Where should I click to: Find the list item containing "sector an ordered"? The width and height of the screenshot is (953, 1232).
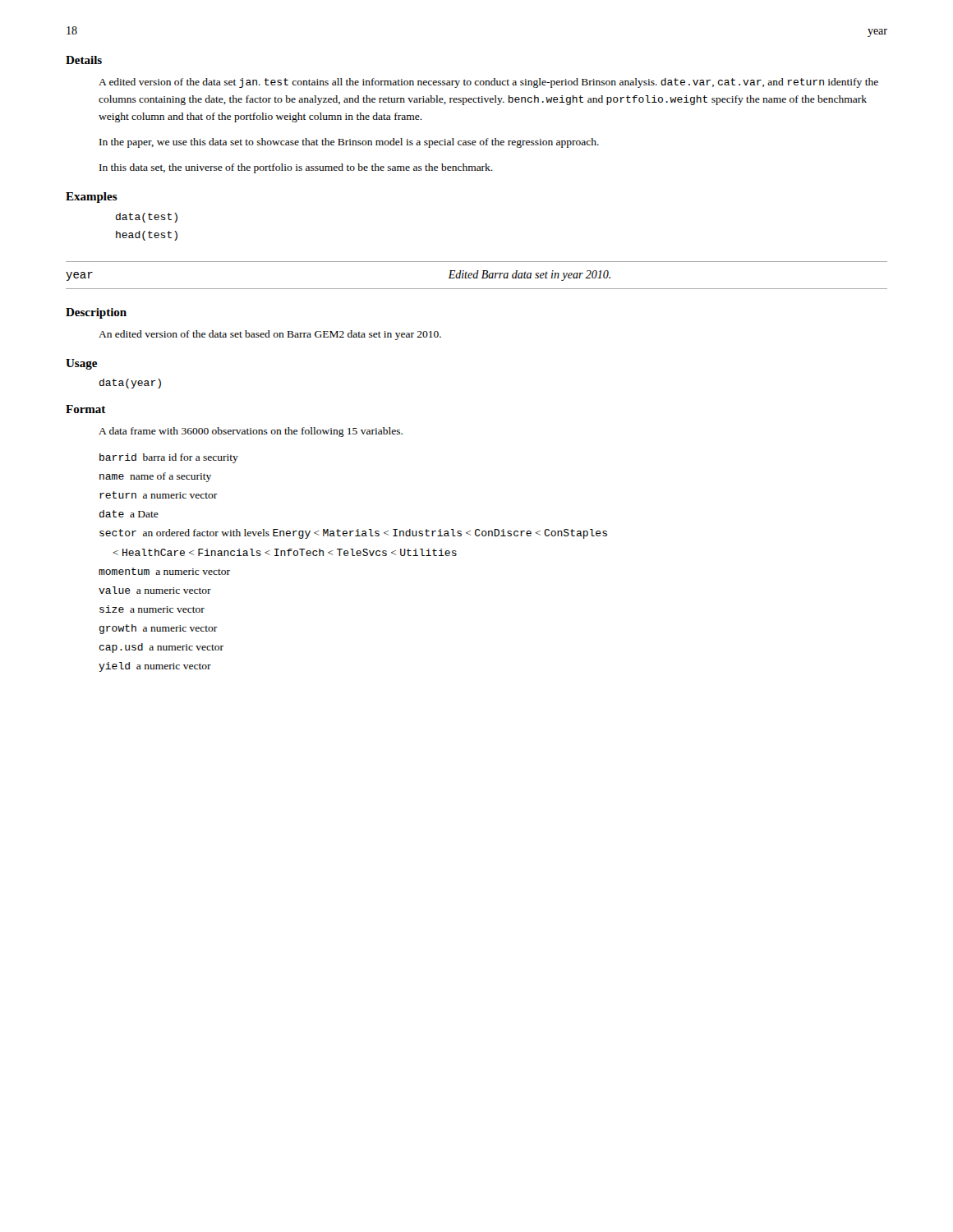(x=353, y=543)
